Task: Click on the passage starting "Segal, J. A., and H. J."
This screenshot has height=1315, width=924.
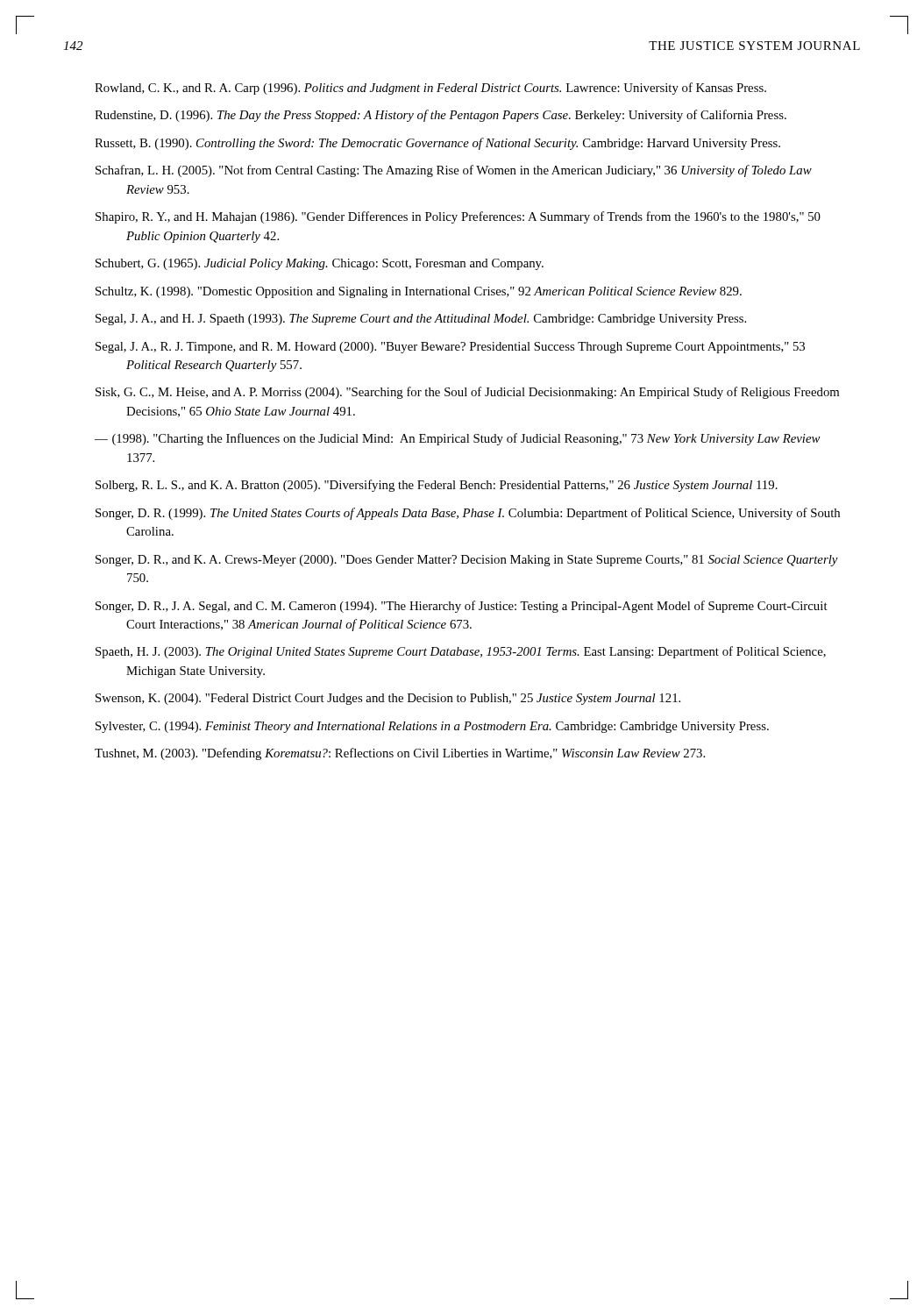Action: [421, 318]
